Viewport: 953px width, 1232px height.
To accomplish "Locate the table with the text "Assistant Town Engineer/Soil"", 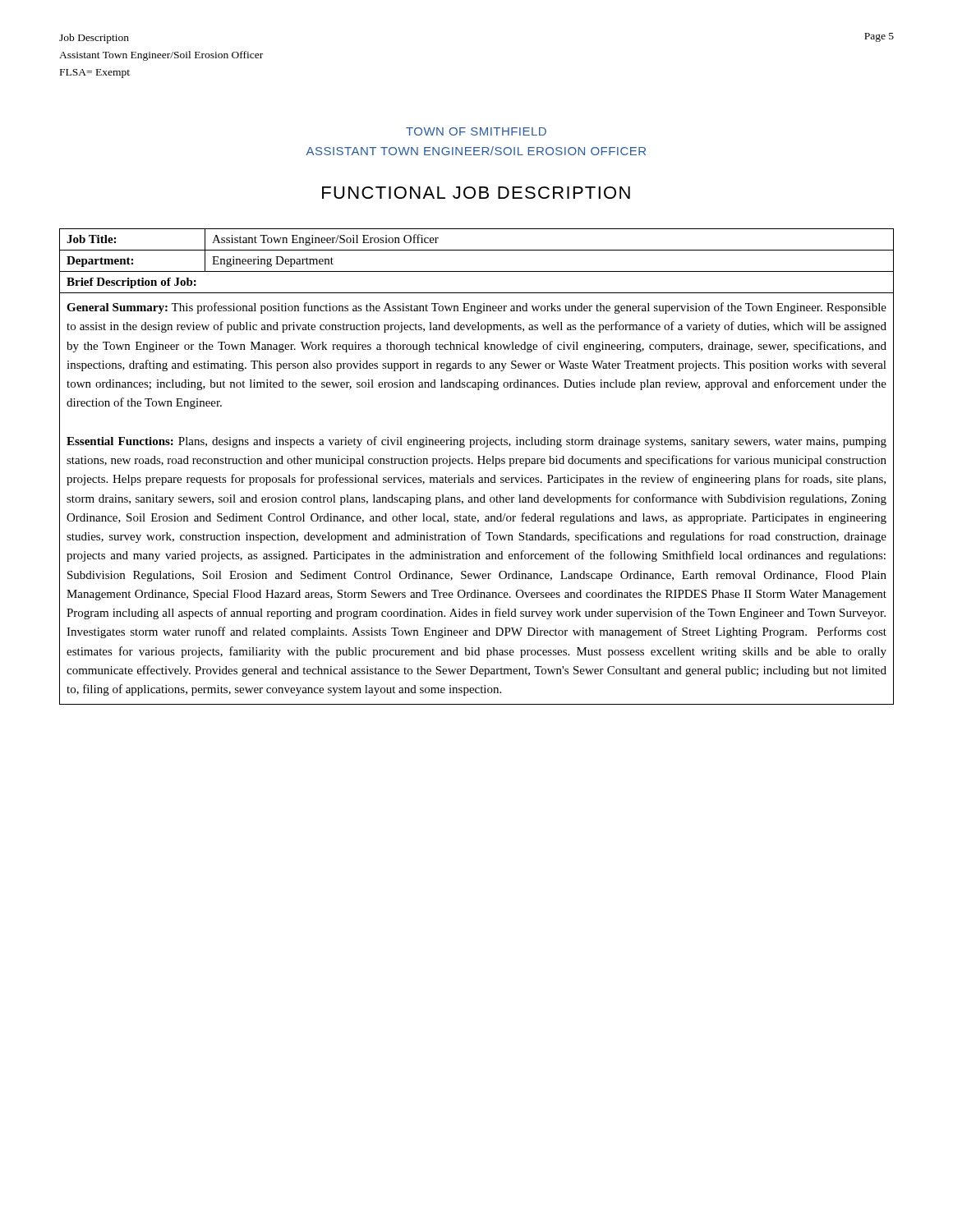I will [x=476, y=467].
